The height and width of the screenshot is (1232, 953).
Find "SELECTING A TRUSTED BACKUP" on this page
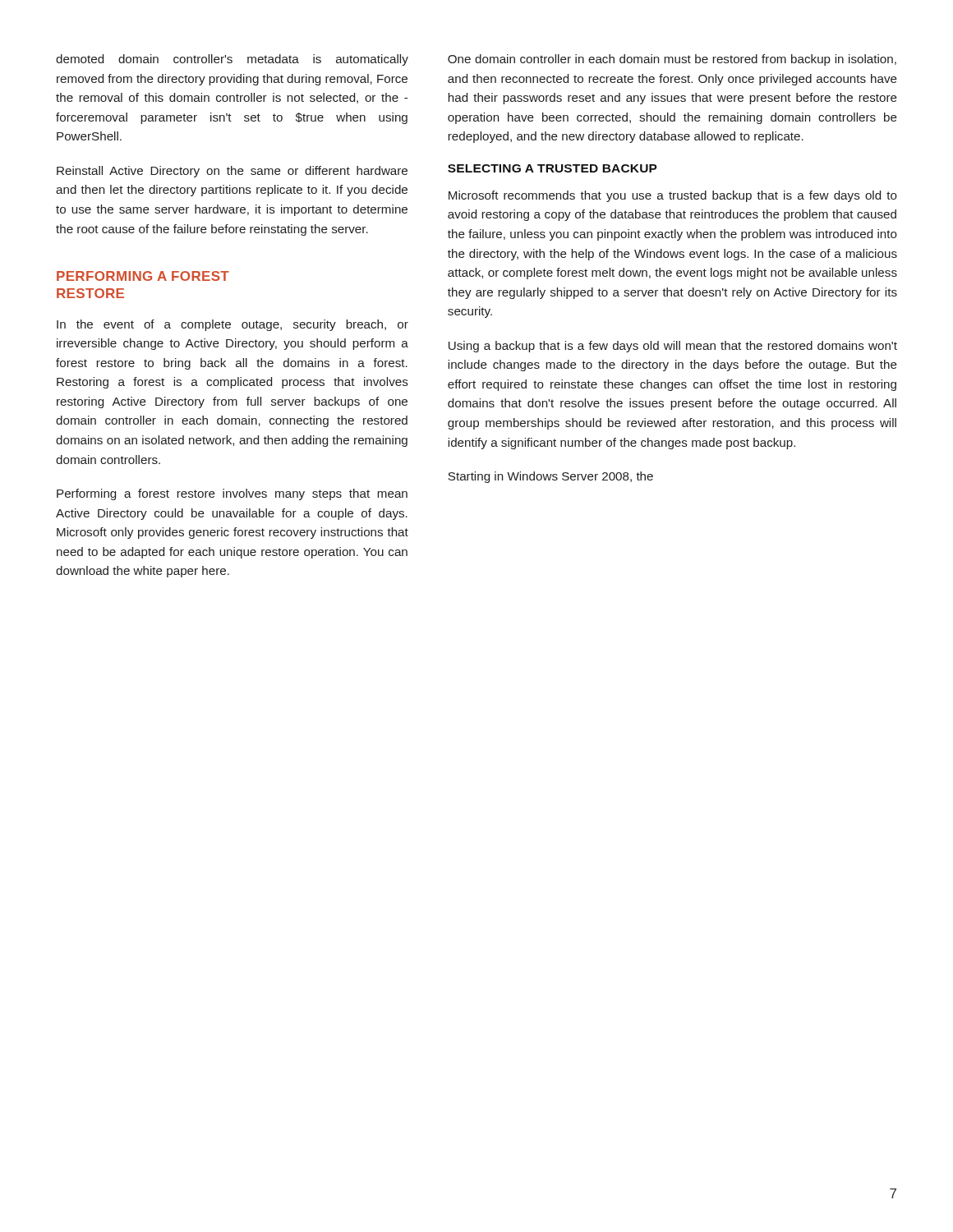point(552,168)
